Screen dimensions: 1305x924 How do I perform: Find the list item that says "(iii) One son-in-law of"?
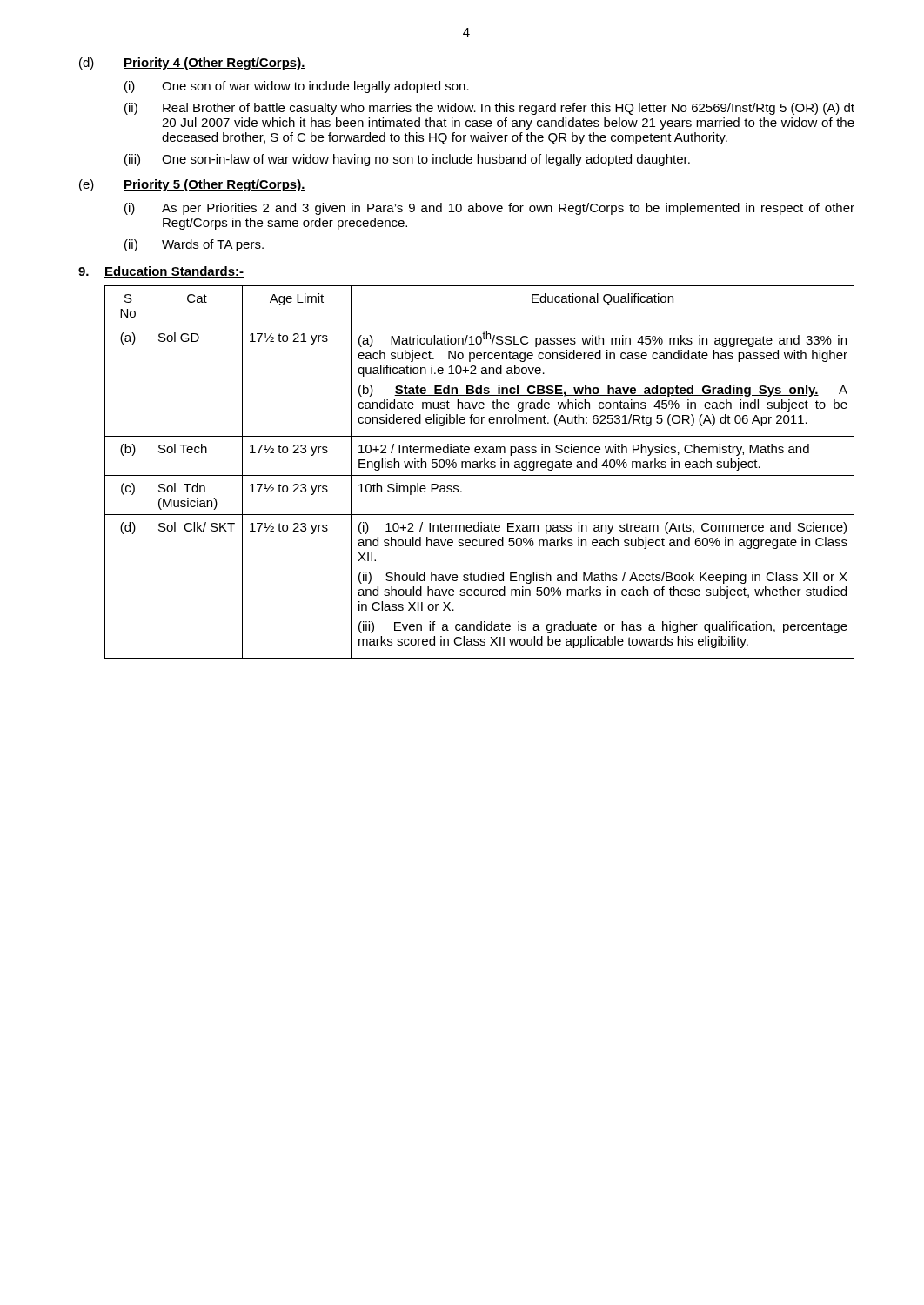pos(489,159)
